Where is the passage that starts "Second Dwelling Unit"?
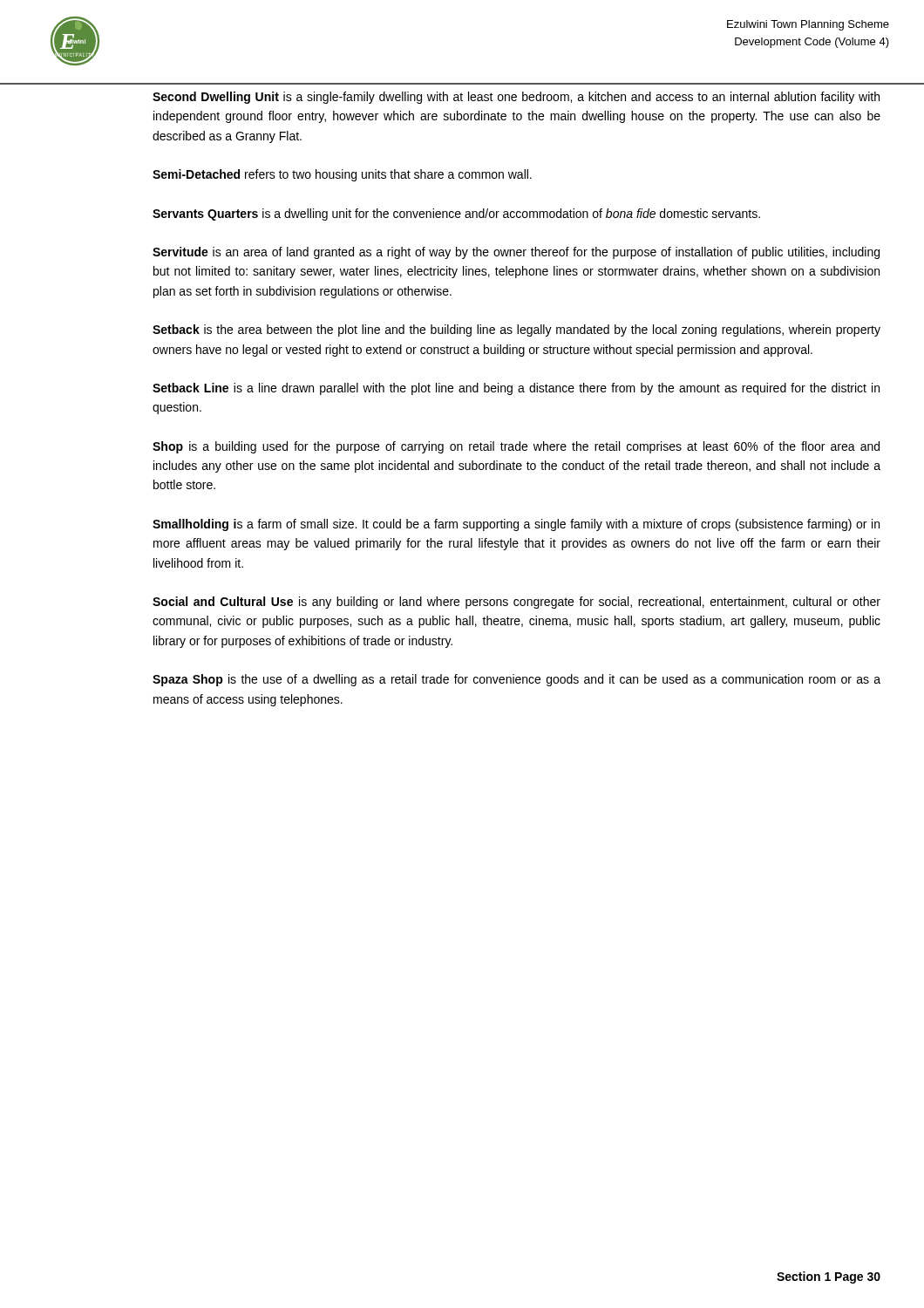924x1308 pixels. (x=516, y=116)
